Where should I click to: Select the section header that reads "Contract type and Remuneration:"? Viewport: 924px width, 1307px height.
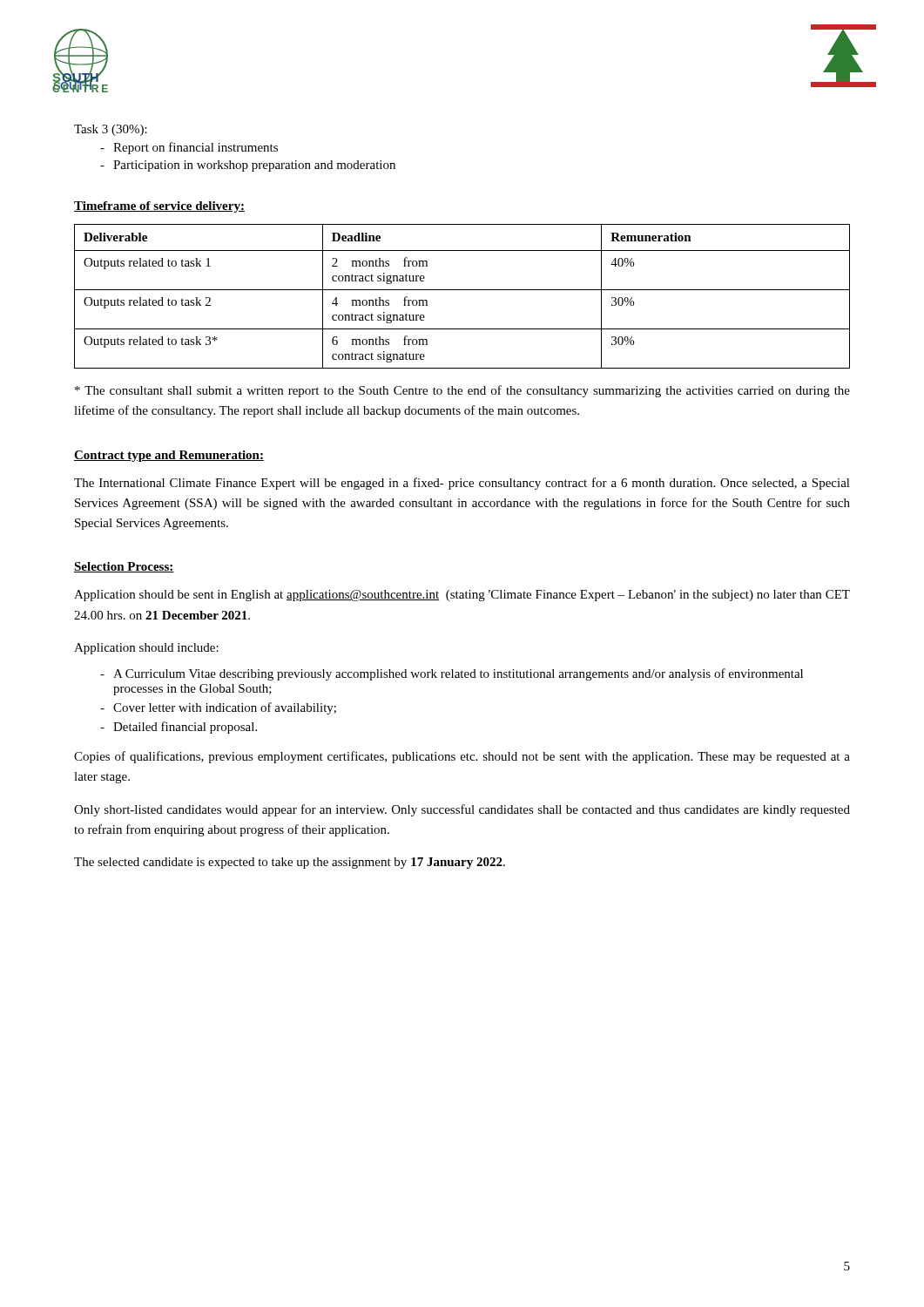click(x=169, y=454)
